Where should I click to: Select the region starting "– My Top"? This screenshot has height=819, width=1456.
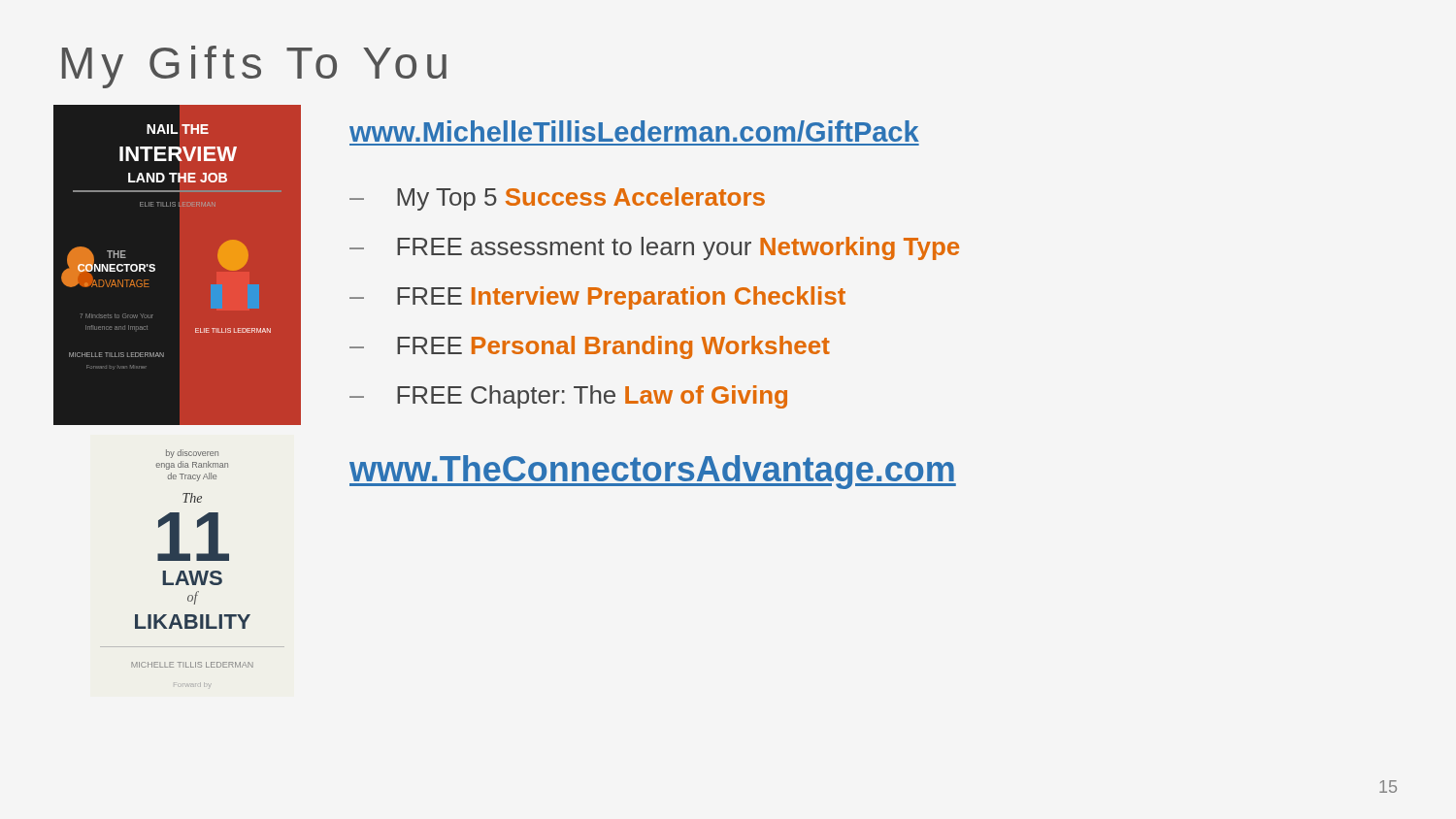point(558,197)
